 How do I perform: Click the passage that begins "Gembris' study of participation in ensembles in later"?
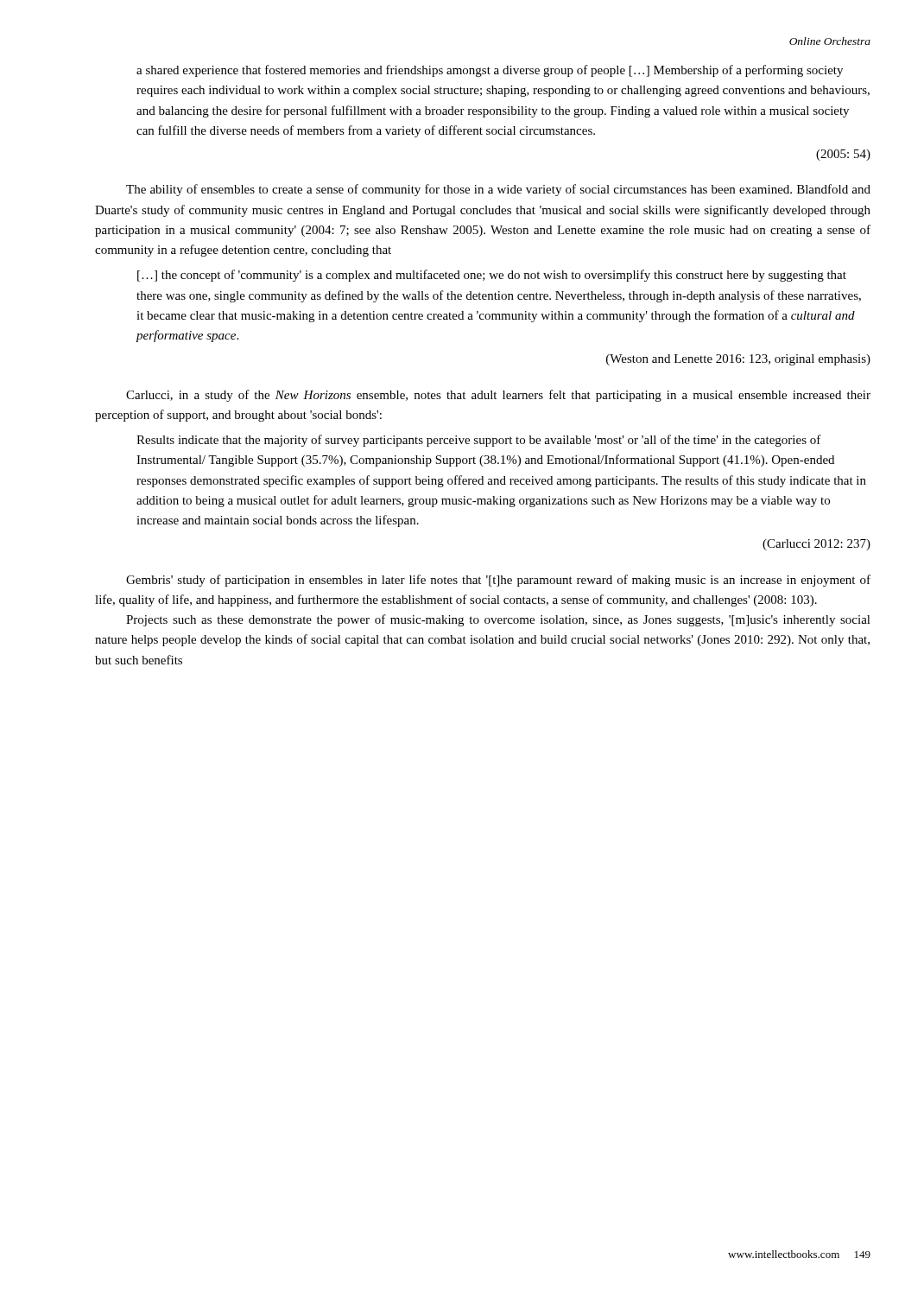483,589
